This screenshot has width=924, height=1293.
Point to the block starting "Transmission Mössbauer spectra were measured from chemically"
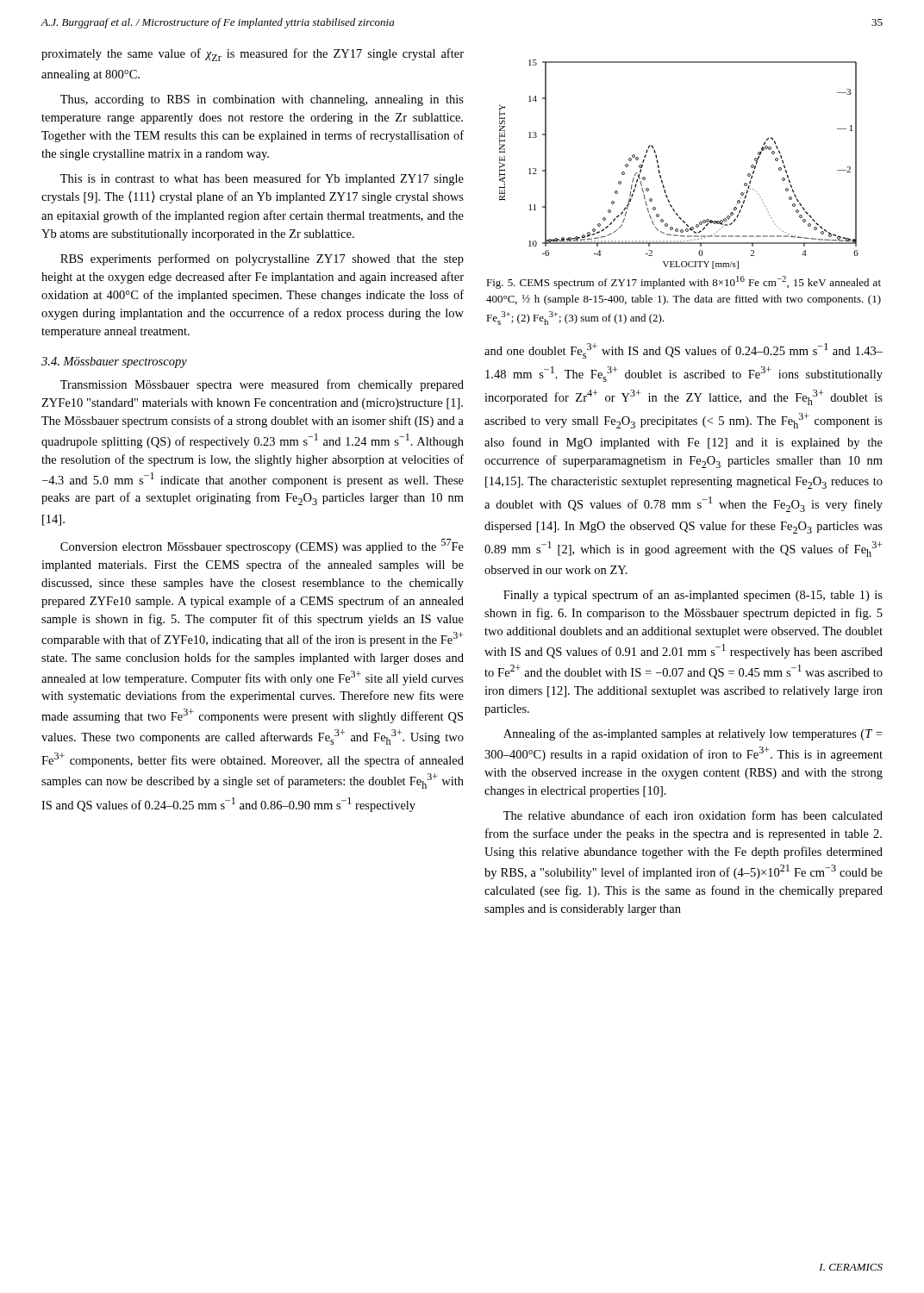click(x=253, y=452)
